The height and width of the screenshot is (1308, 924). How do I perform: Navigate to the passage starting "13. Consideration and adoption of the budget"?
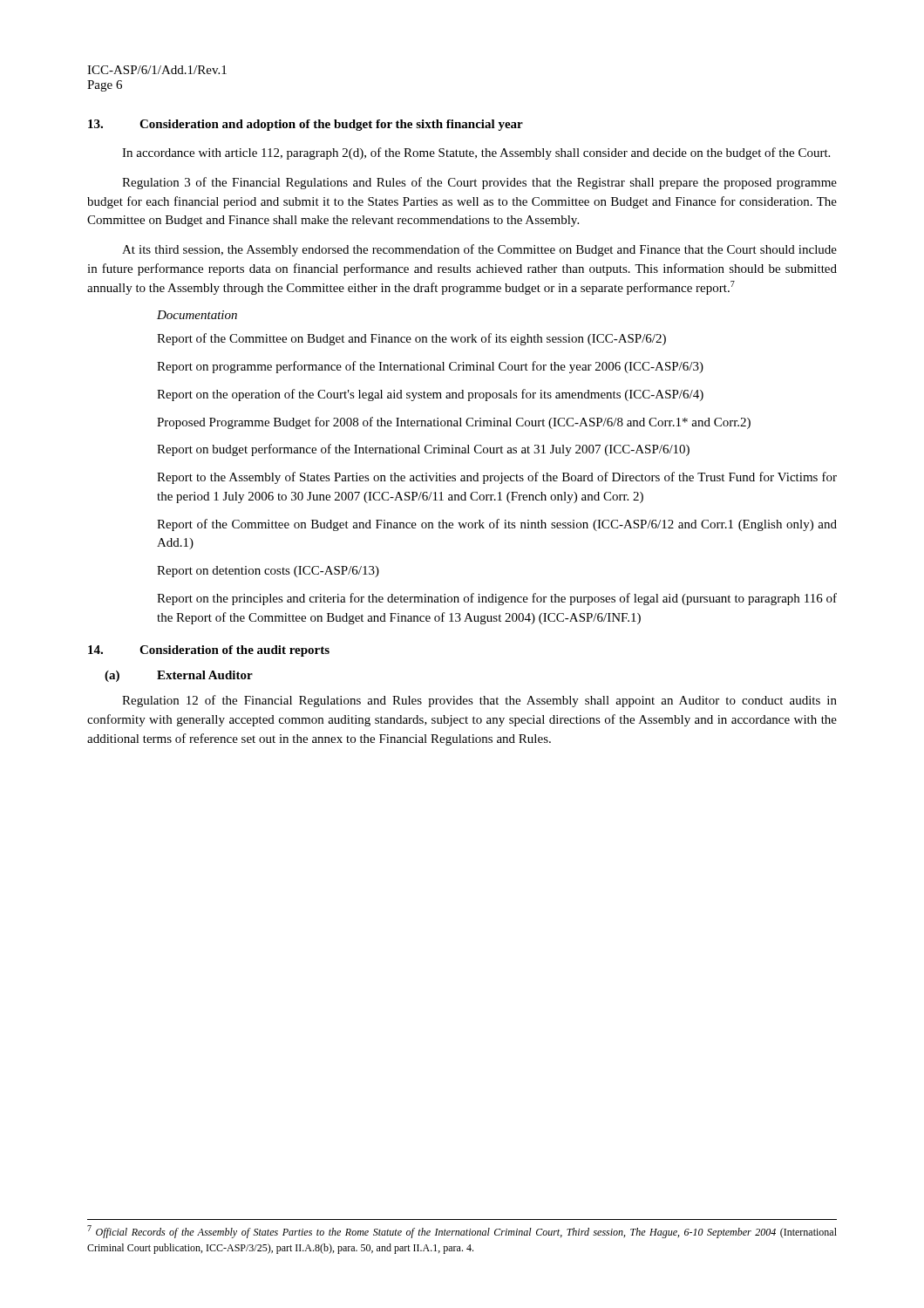[x=459, y=124]
